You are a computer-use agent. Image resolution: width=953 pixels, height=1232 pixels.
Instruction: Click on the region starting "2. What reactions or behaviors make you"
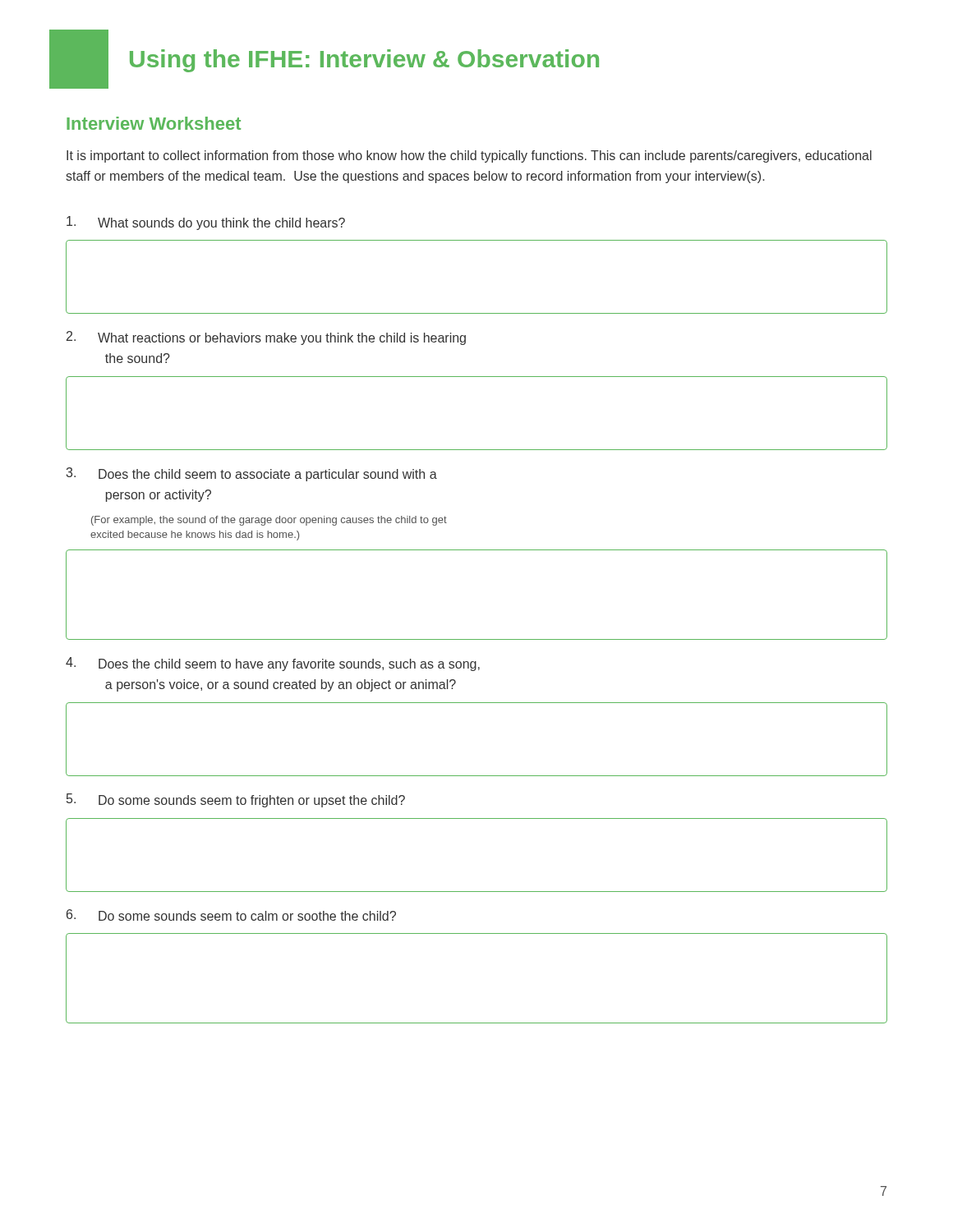266,338
